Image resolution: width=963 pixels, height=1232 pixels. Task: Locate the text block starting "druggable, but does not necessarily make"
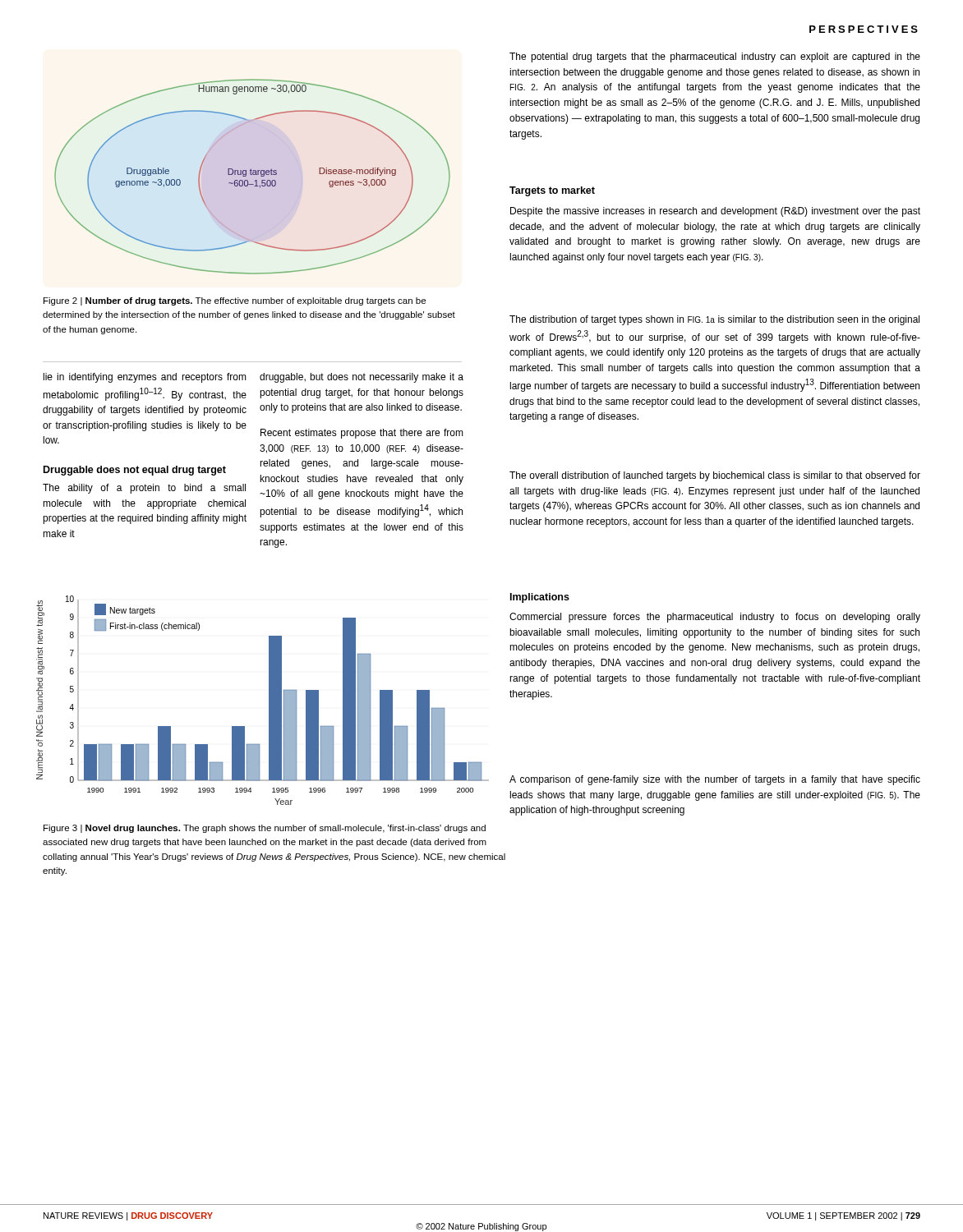pos(362,392)
